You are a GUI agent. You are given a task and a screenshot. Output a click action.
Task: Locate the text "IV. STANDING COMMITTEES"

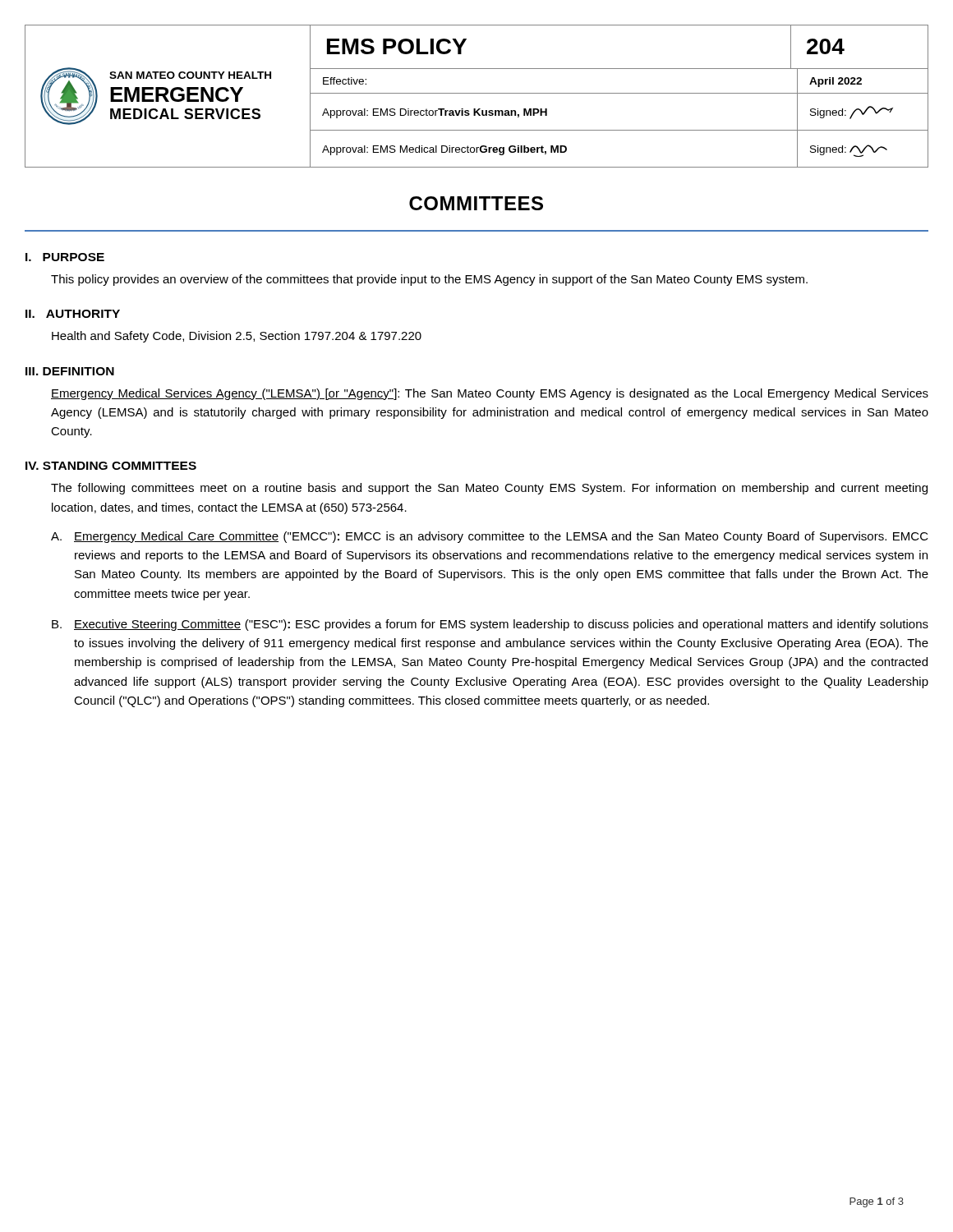coord(111,466)
